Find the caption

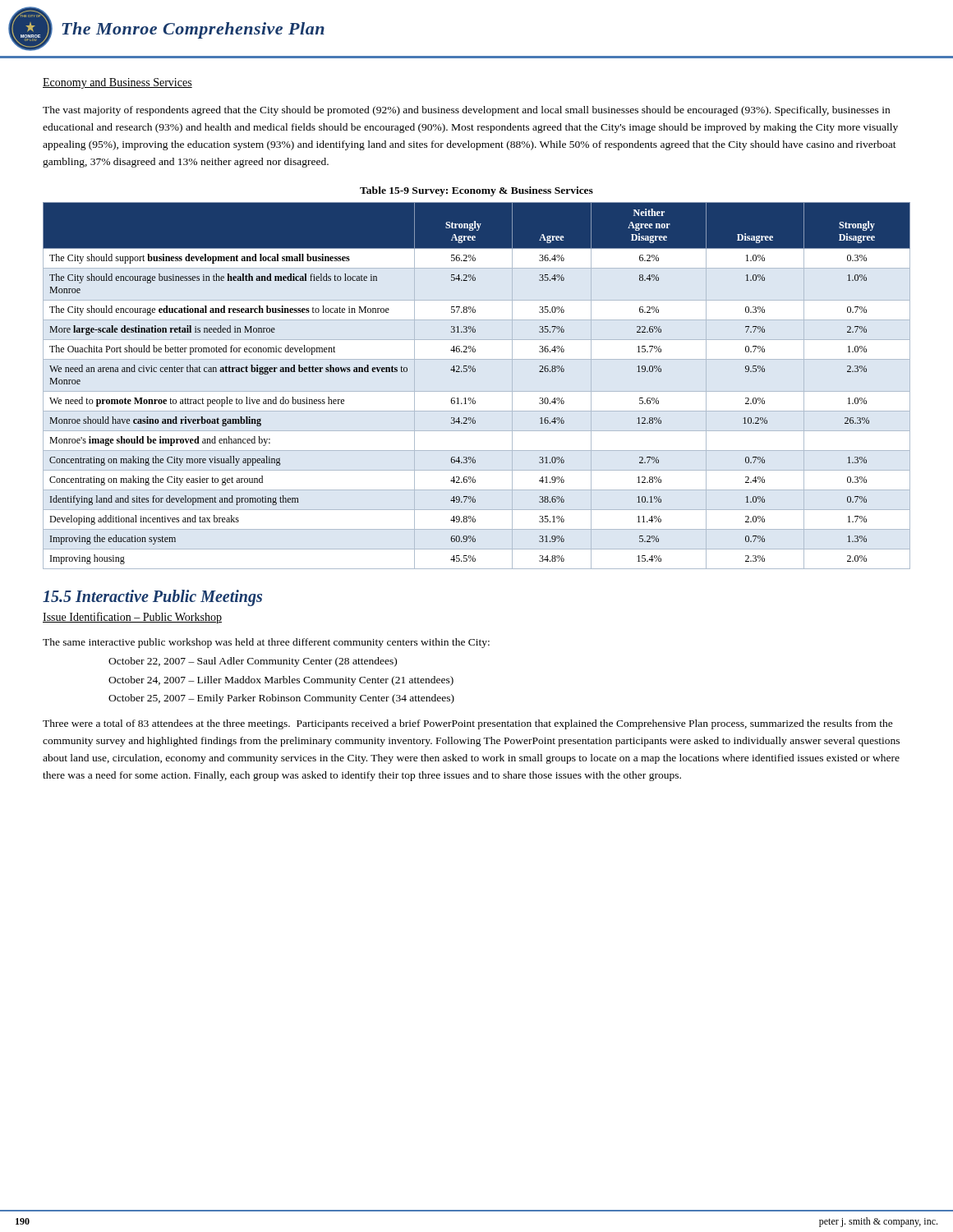coord(476,190)
